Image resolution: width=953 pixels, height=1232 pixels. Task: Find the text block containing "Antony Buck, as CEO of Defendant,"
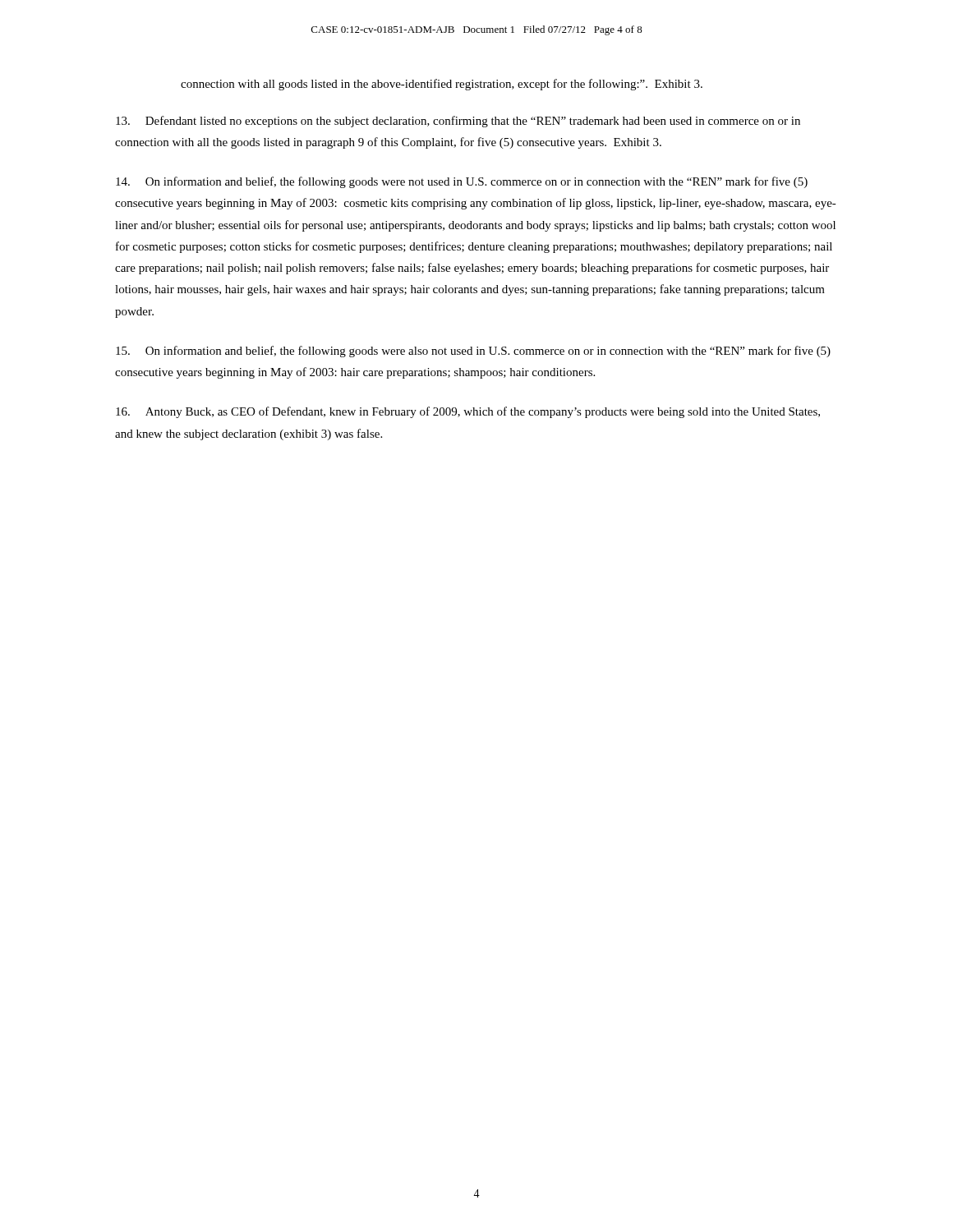(468, 422)
